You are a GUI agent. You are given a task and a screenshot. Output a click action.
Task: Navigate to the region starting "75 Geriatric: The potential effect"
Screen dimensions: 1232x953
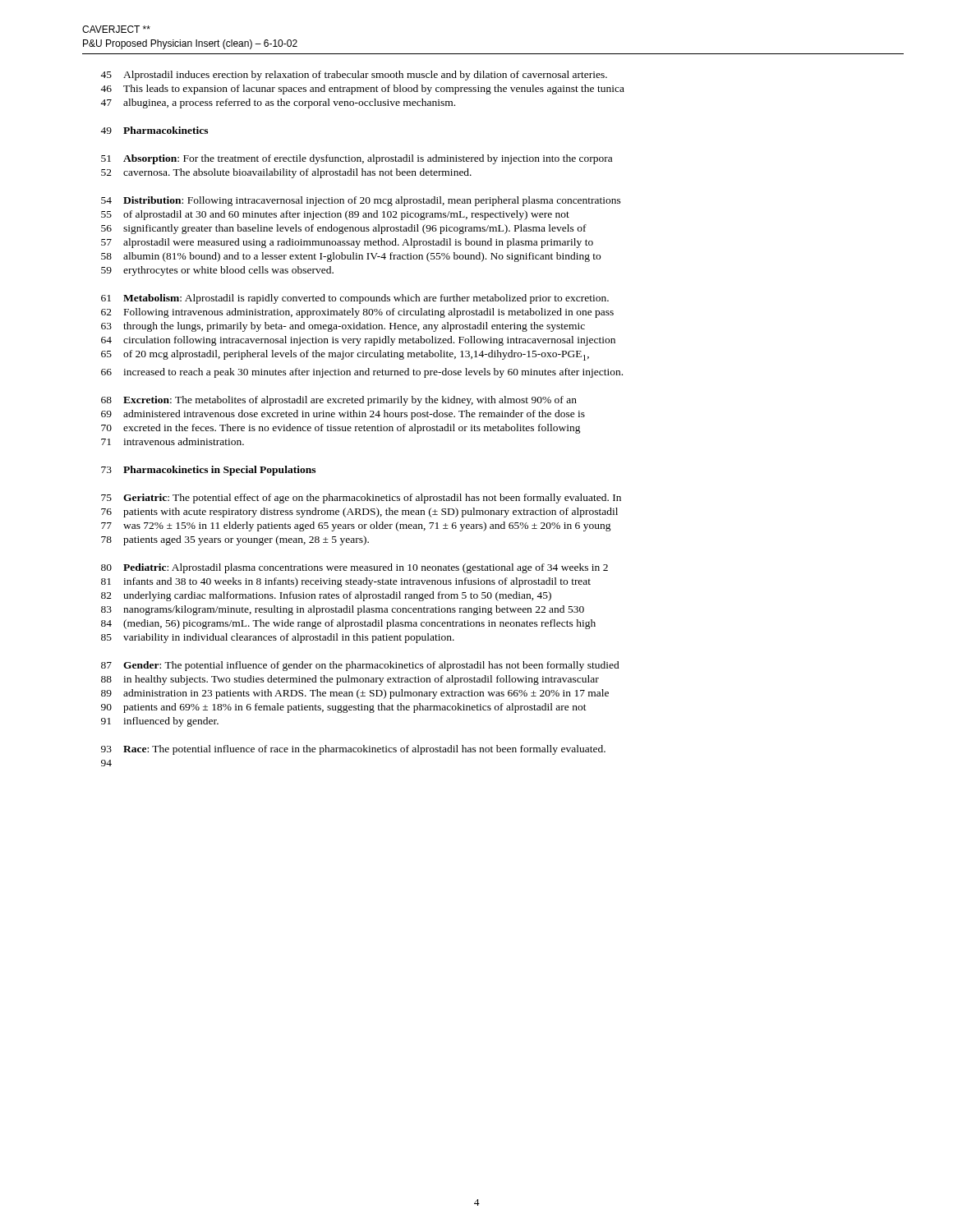tap(485, 518)
